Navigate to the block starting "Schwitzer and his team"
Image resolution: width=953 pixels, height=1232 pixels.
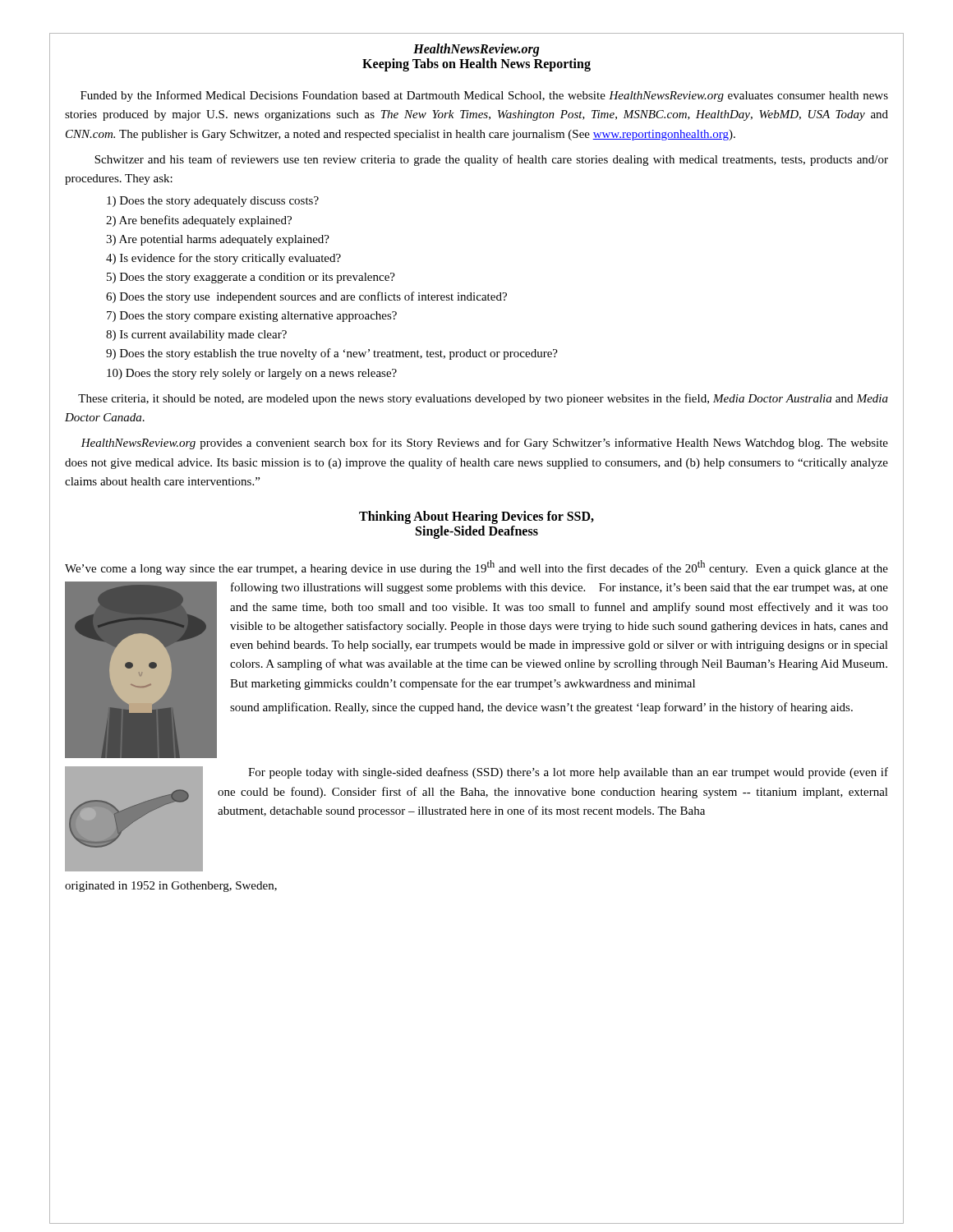(476, 169)
